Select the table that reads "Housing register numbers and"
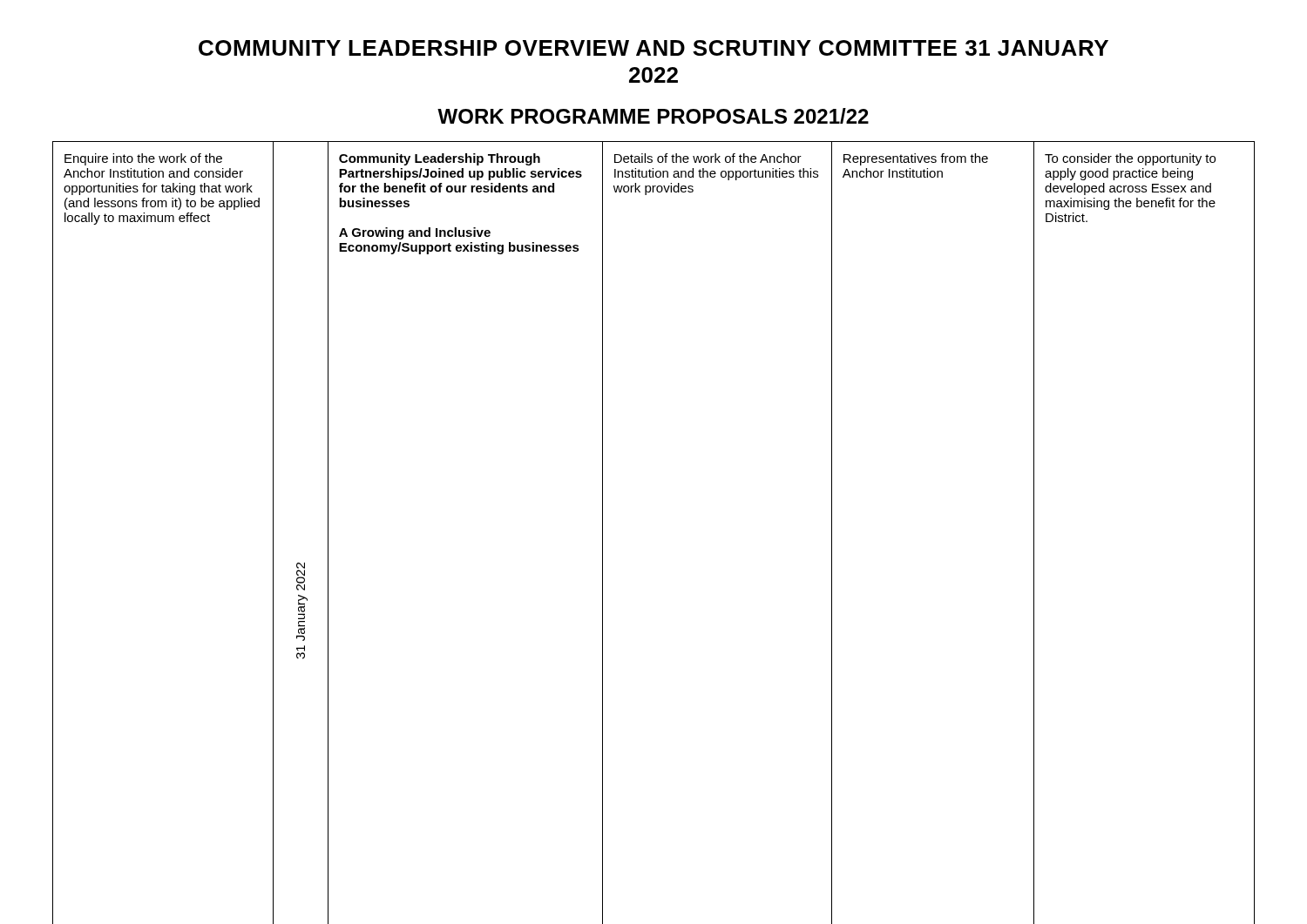The image size is (1307, 924). [x=654, y=533]
